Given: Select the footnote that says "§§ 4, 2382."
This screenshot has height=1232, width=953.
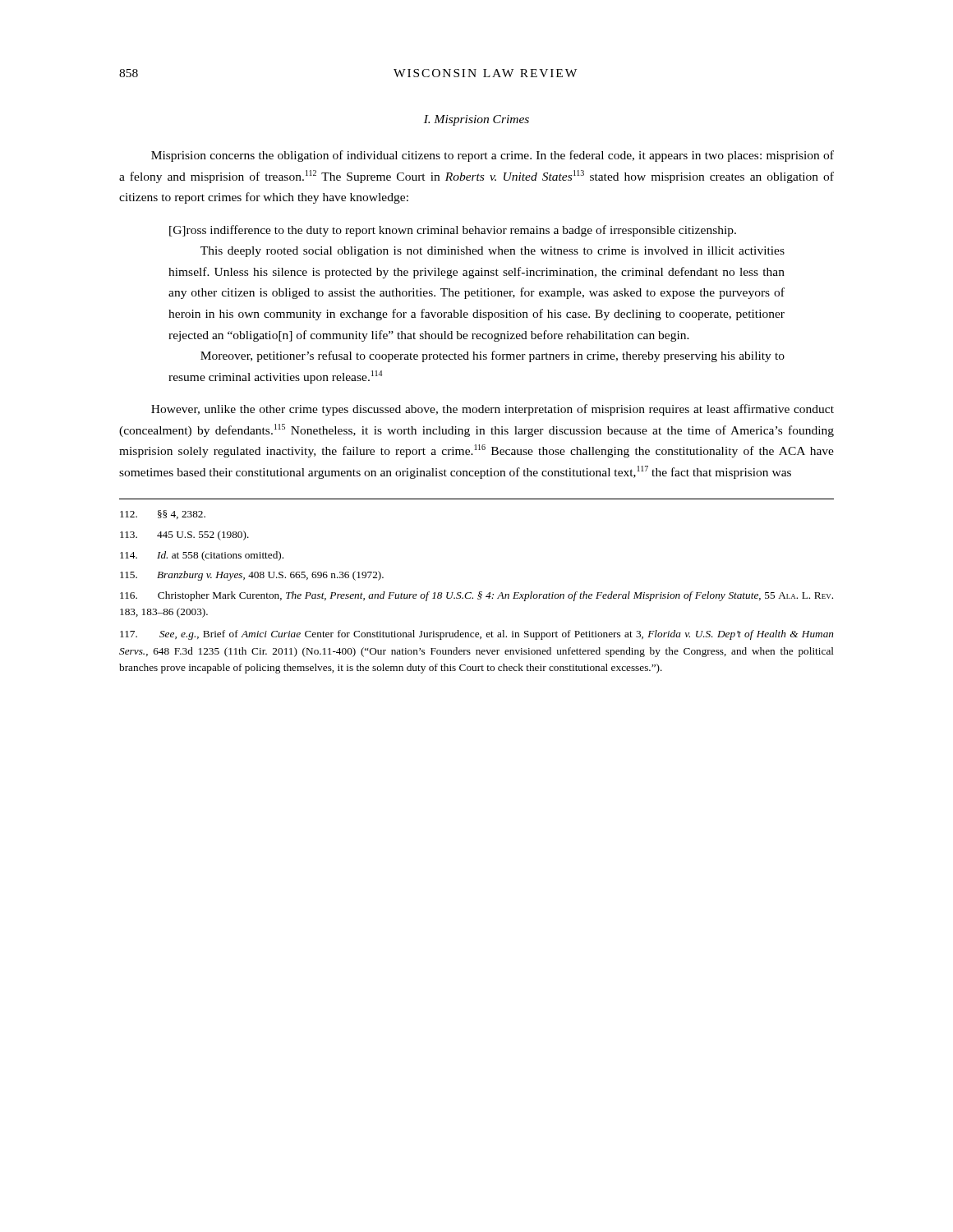Looking at the screenshot, I should 163,515.
